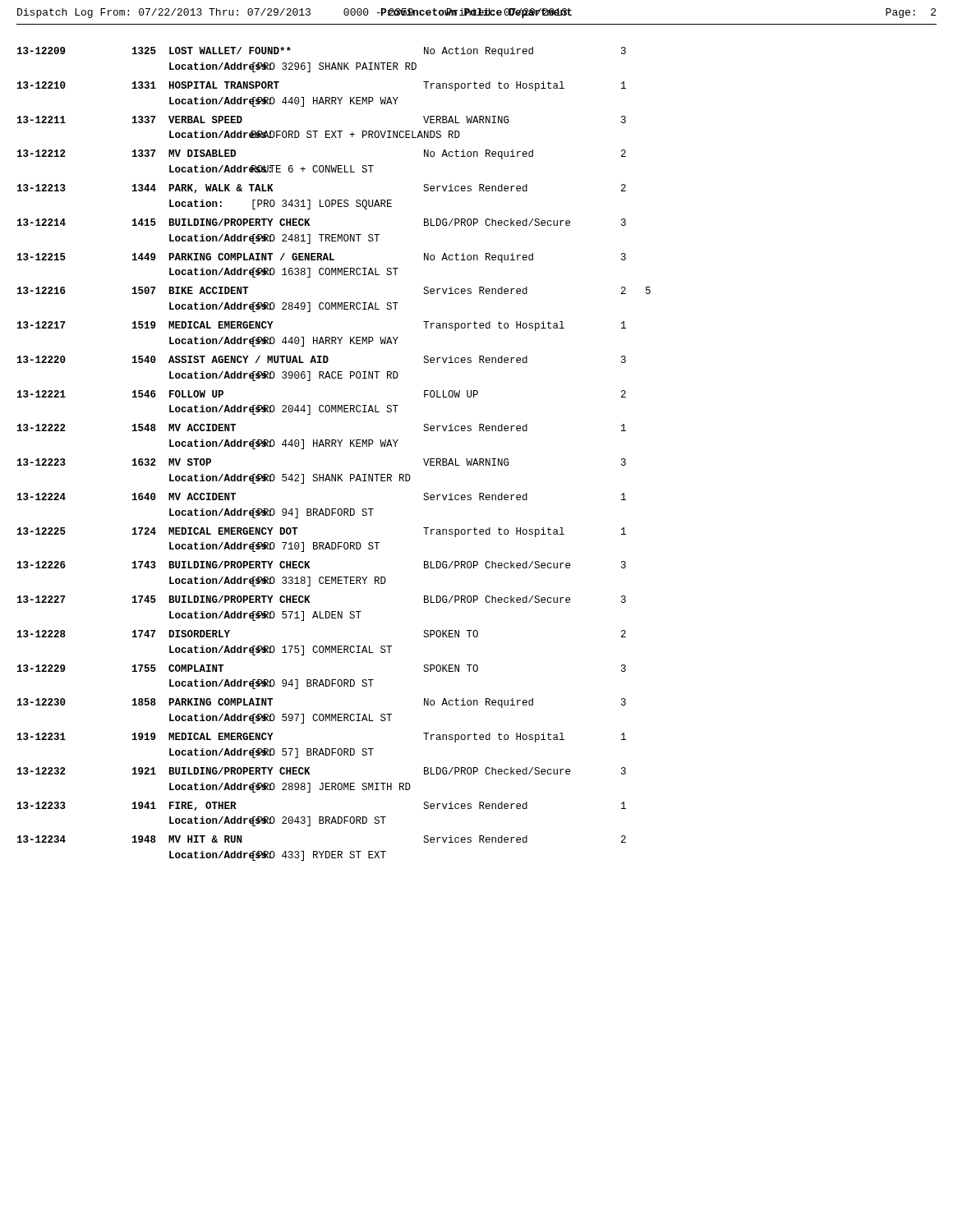Click on the text block starting "13-12224 1640 MV ACCIDENT Services Rendered 1 Location/Address:"
The height and width of the screenshot is (1232, 953).
coord(476,506)
